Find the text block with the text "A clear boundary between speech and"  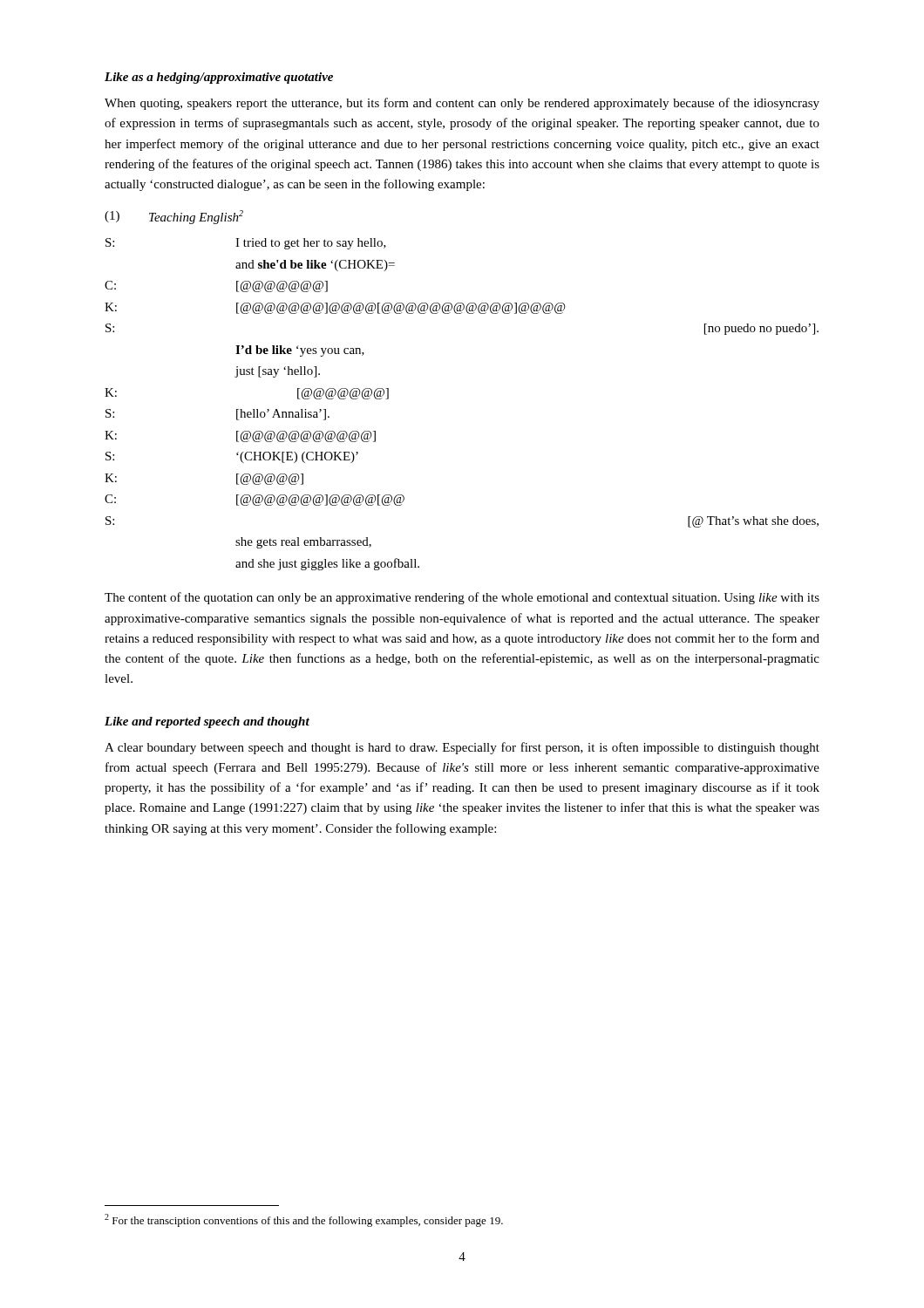pyautogui.click(x=462, y=787)
